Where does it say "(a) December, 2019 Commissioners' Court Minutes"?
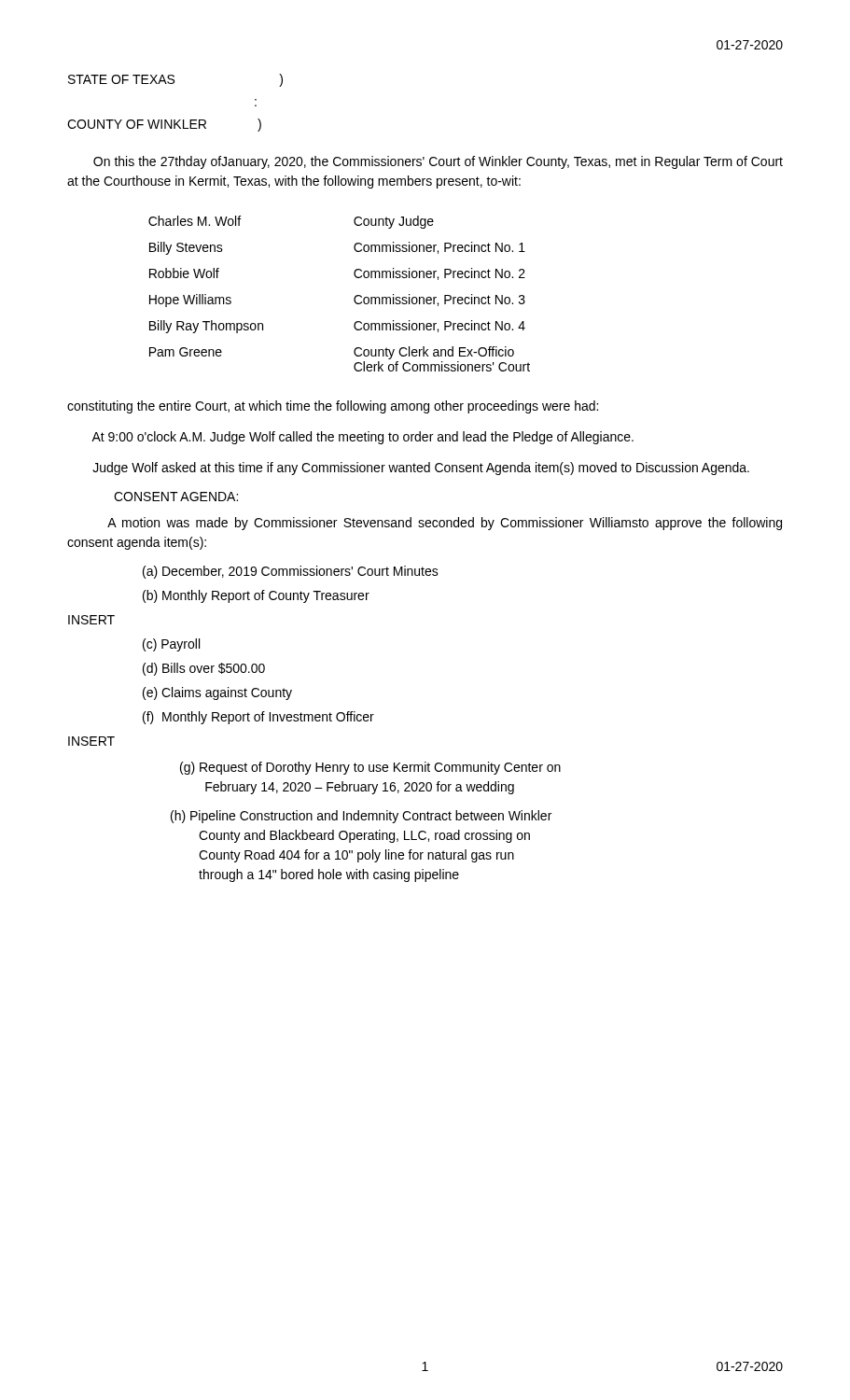 [290, 572]
